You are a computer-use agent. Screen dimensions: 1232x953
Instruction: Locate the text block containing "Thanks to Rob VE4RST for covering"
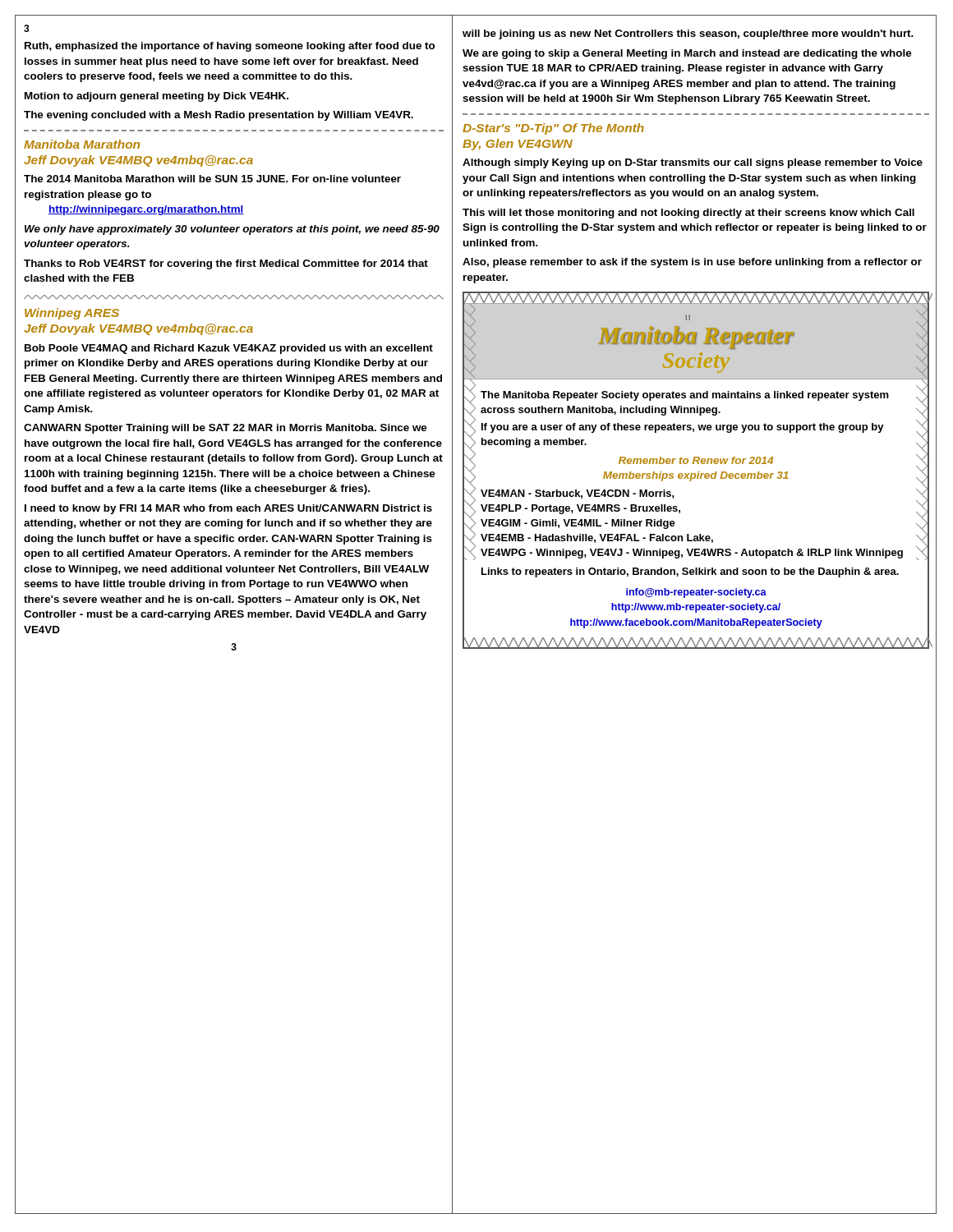coord(226,271)
